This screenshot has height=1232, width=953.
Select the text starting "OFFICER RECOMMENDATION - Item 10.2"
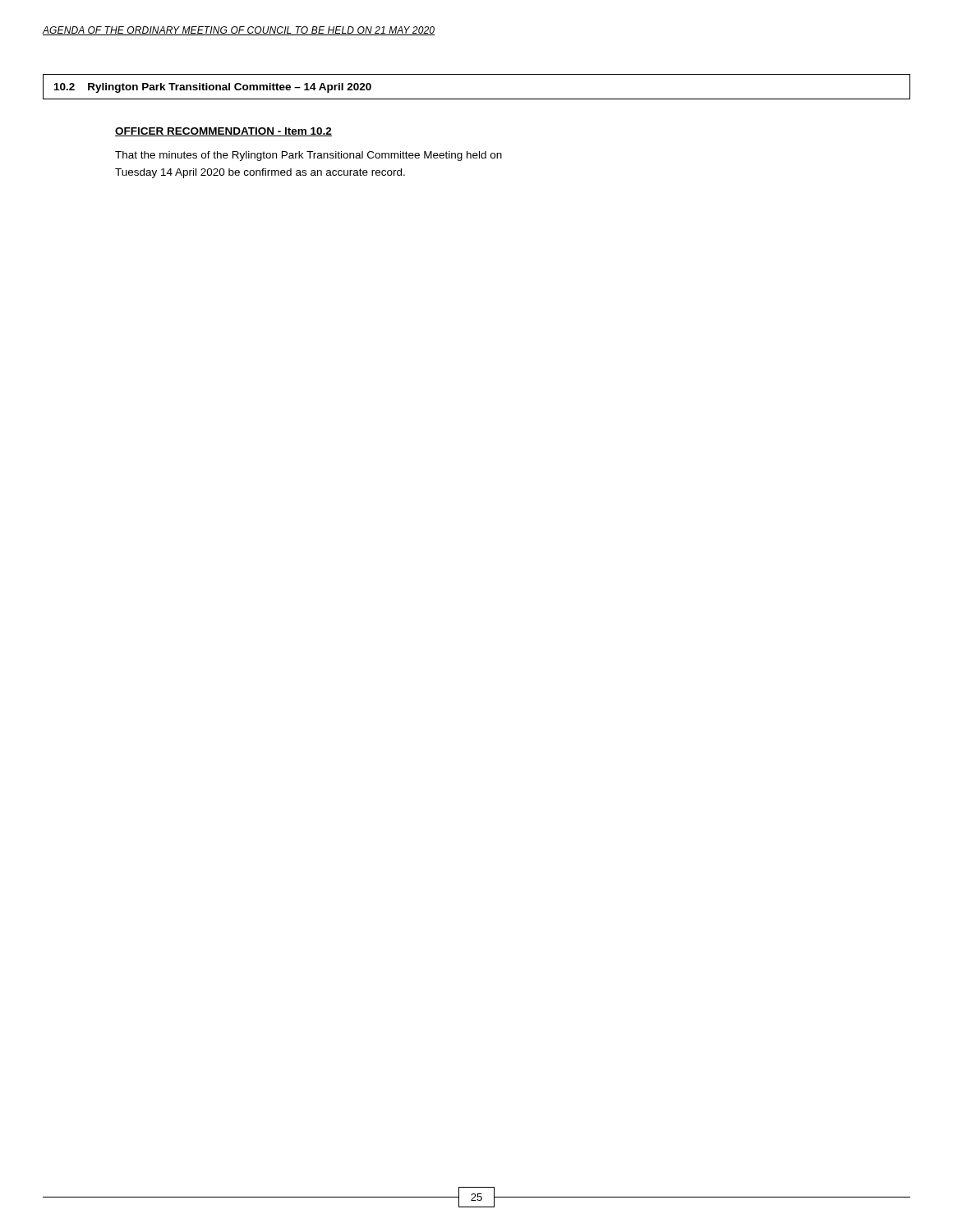click(223, 131)
